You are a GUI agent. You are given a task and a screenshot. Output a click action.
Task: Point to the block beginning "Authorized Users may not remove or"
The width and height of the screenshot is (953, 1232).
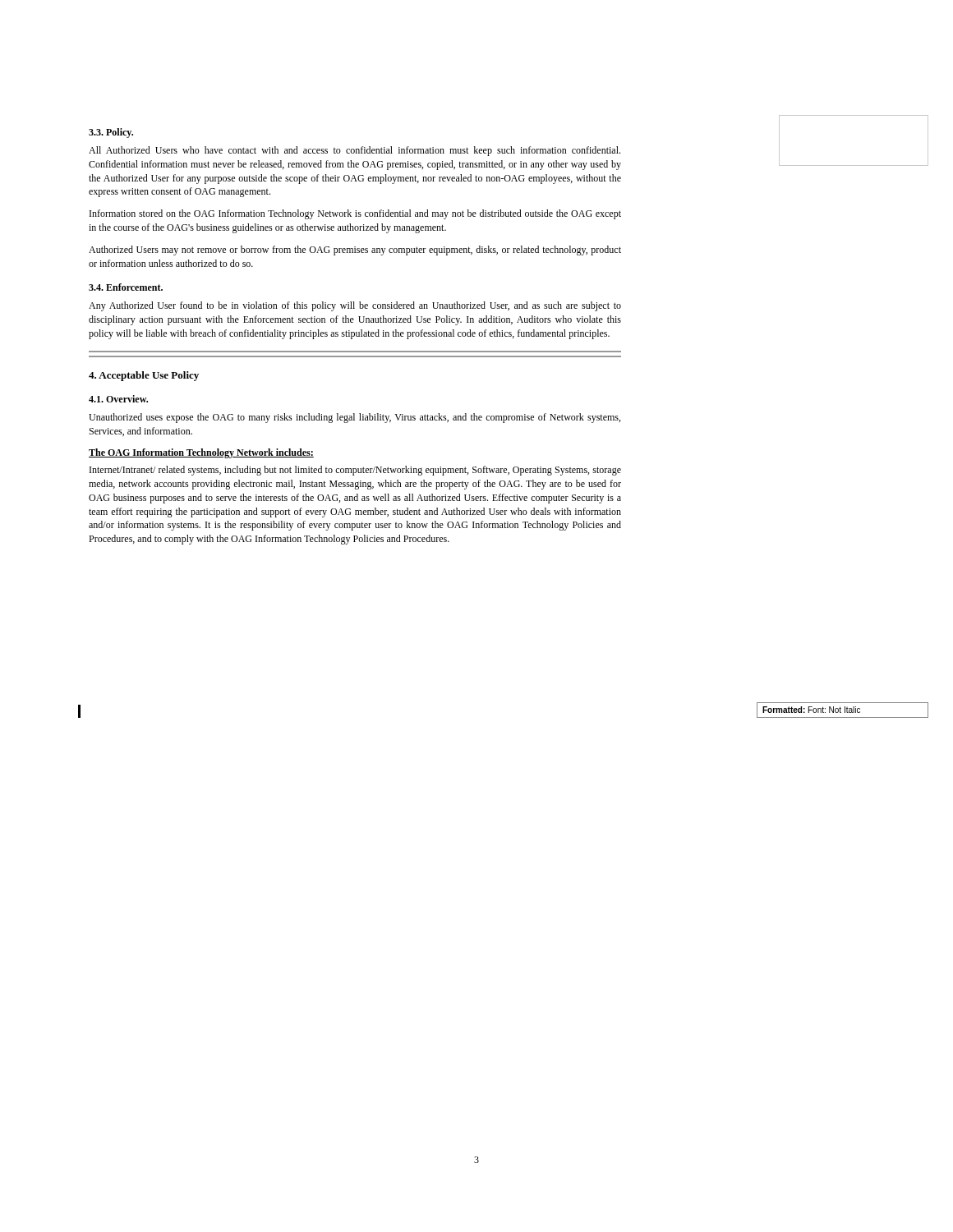(355, 257)
